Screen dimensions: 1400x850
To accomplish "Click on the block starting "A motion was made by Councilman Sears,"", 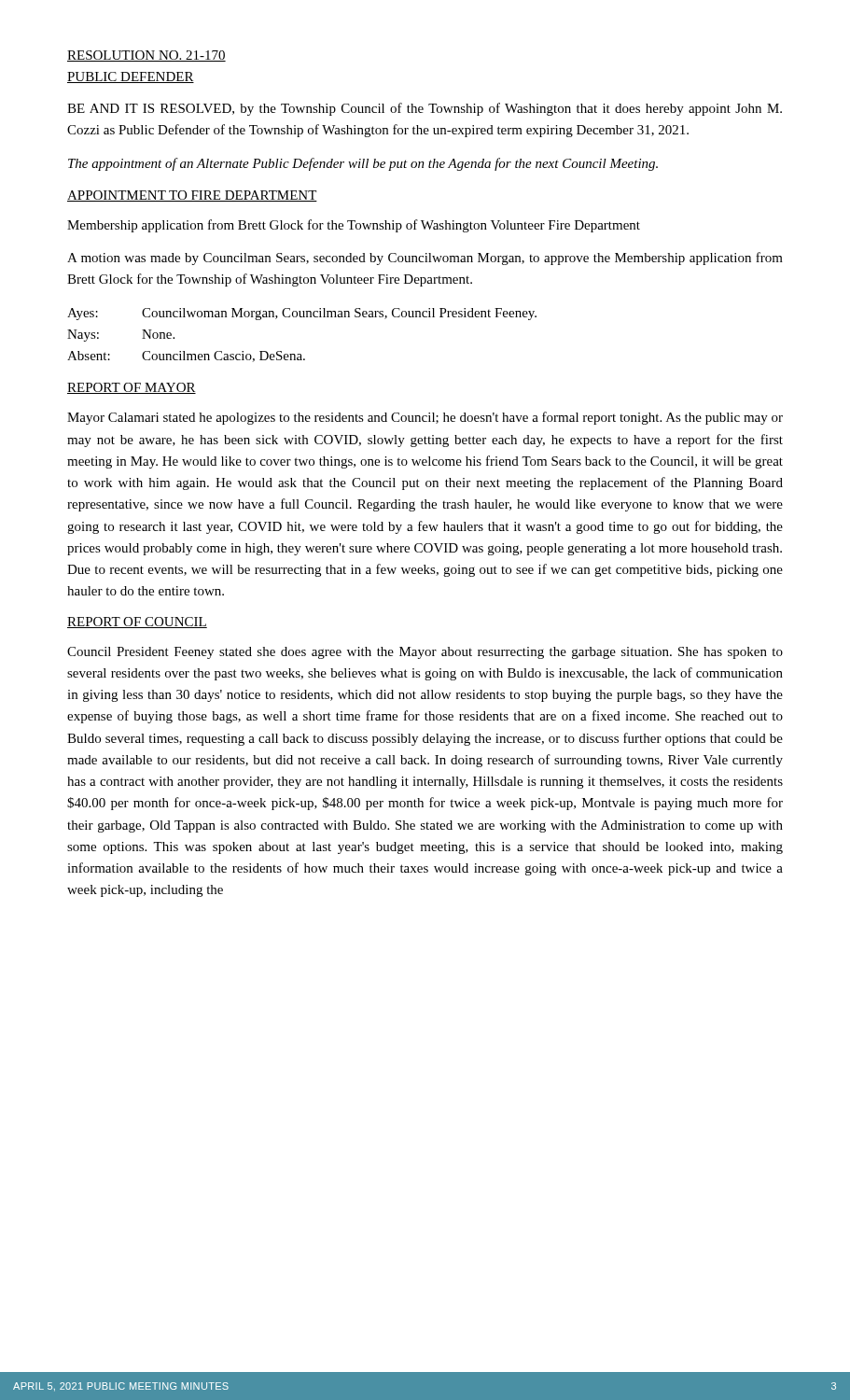I will [x=425, y=269].
